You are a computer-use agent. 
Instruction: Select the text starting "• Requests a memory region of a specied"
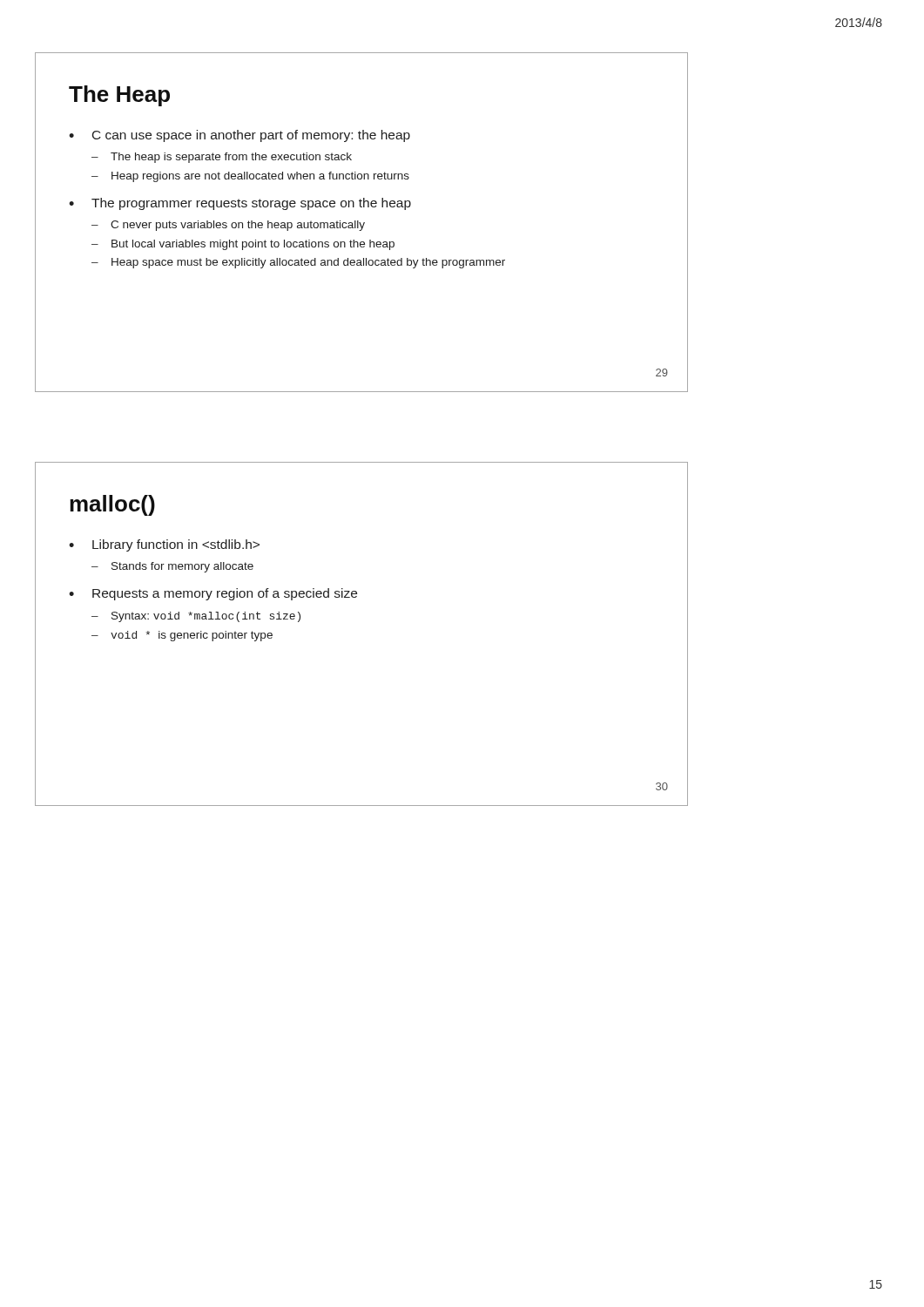(213, 594)
